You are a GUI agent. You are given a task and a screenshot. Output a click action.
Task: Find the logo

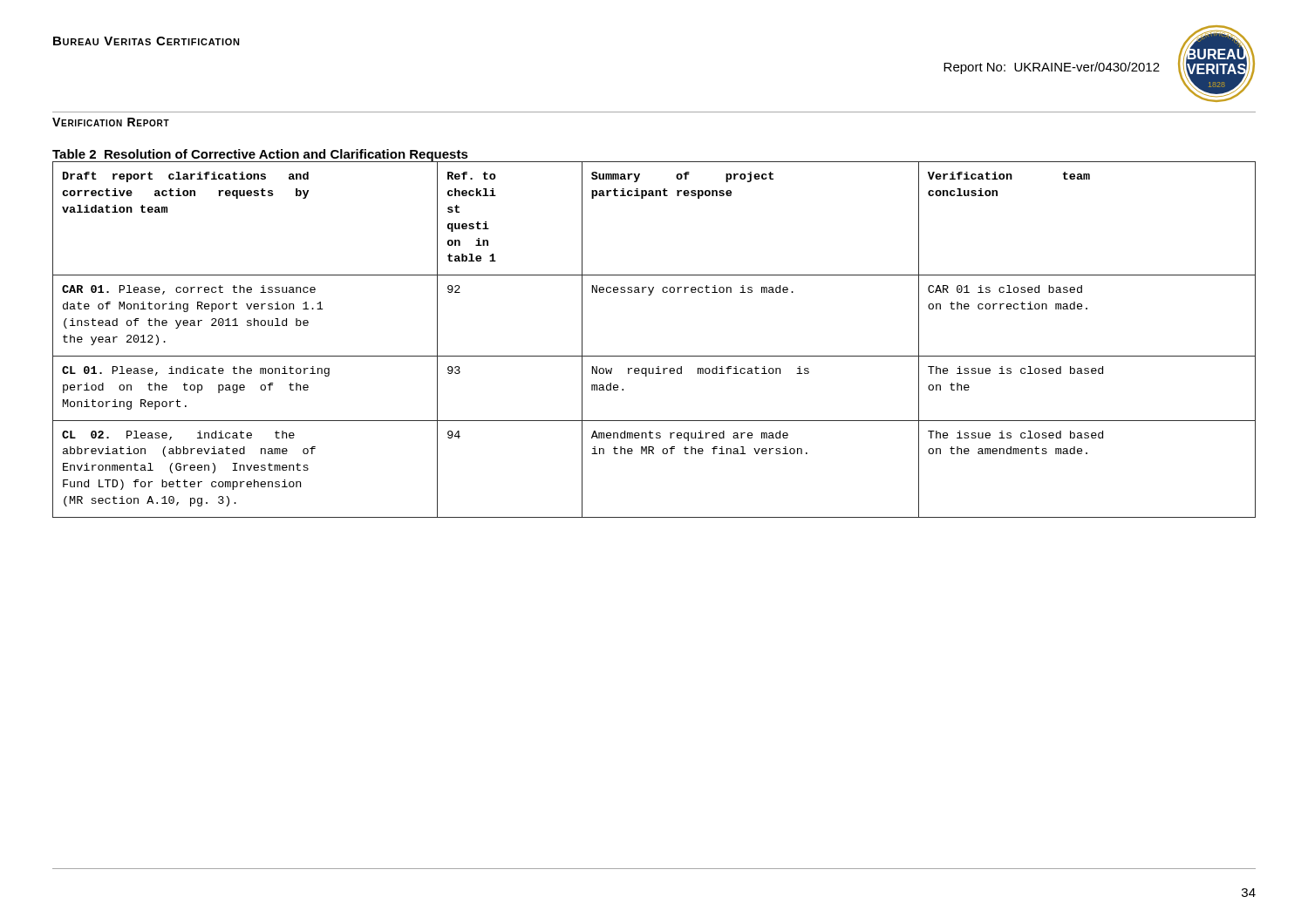[1216, 65]
